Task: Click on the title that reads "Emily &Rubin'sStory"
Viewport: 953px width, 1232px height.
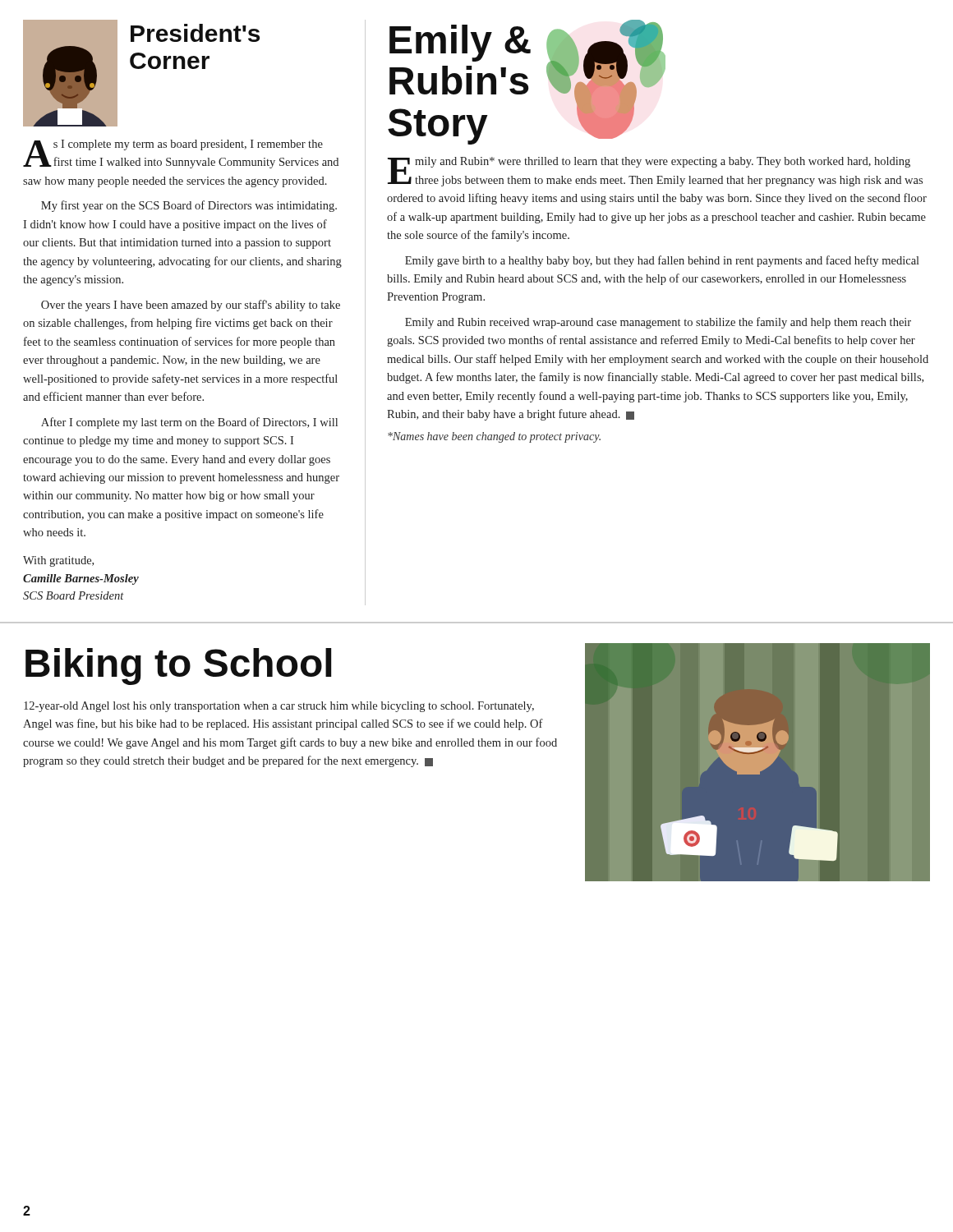Action: 459,82
